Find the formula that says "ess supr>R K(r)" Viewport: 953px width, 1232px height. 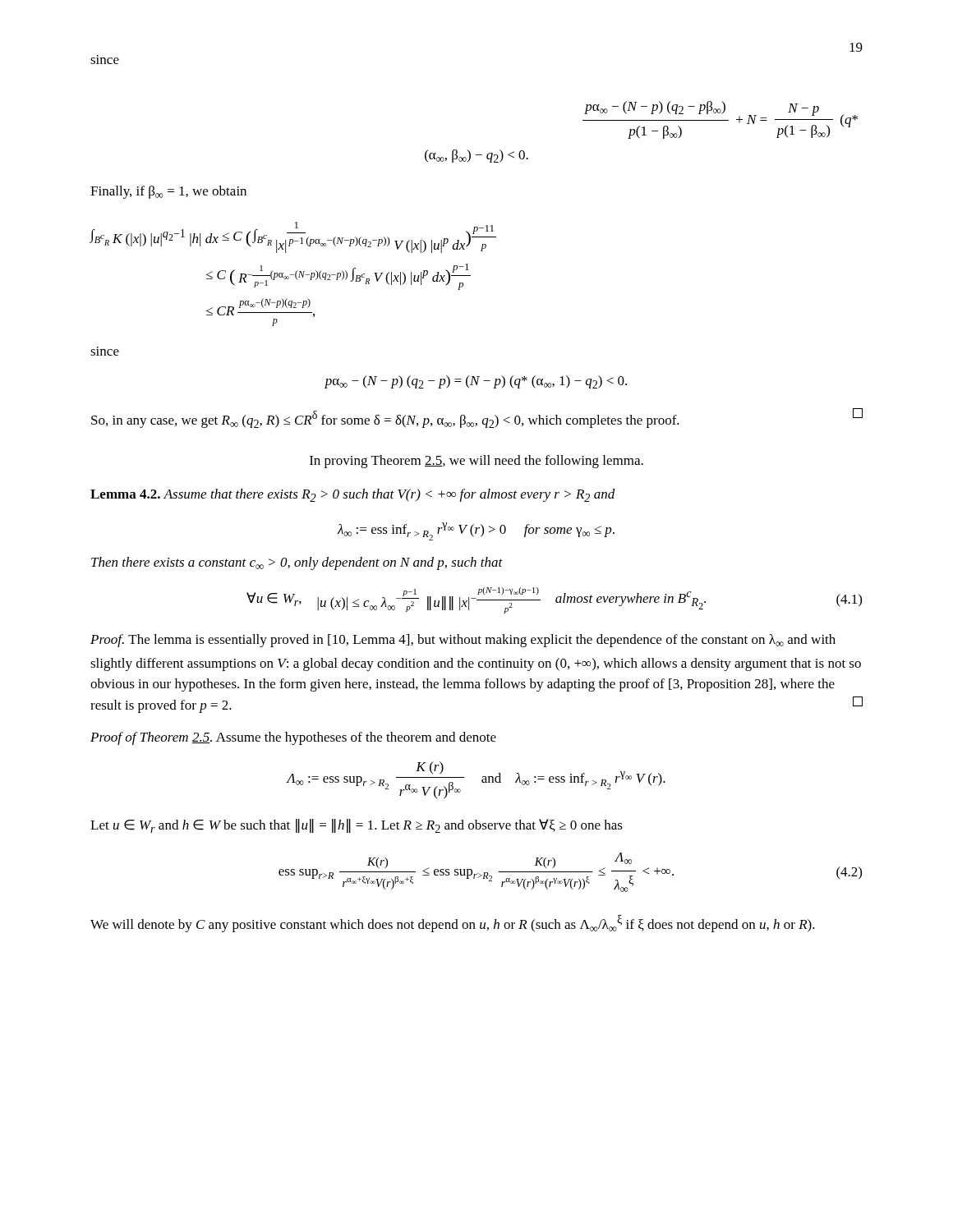tap(570, 872)
